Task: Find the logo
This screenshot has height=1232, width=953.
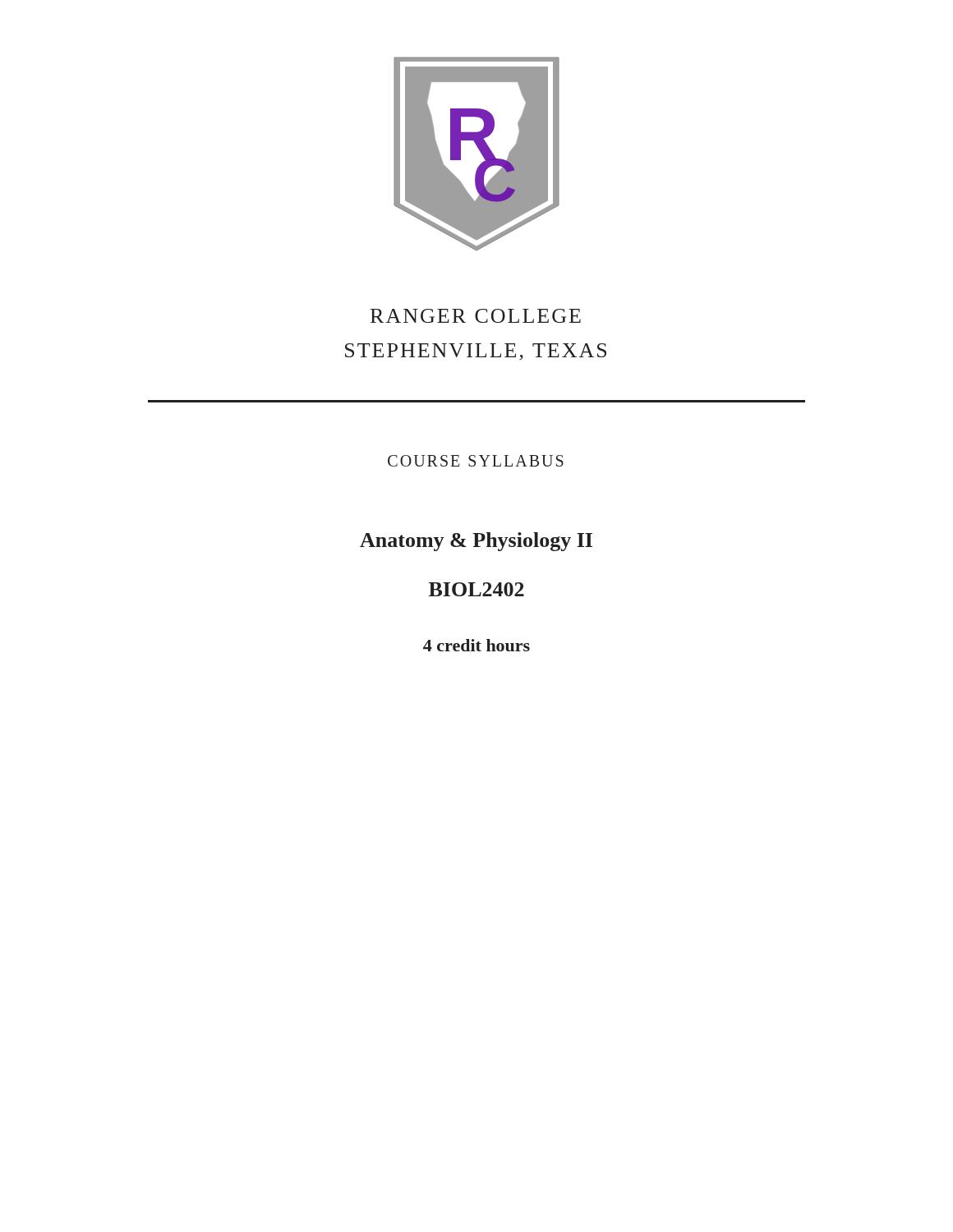Action: [x=476, y=129]
